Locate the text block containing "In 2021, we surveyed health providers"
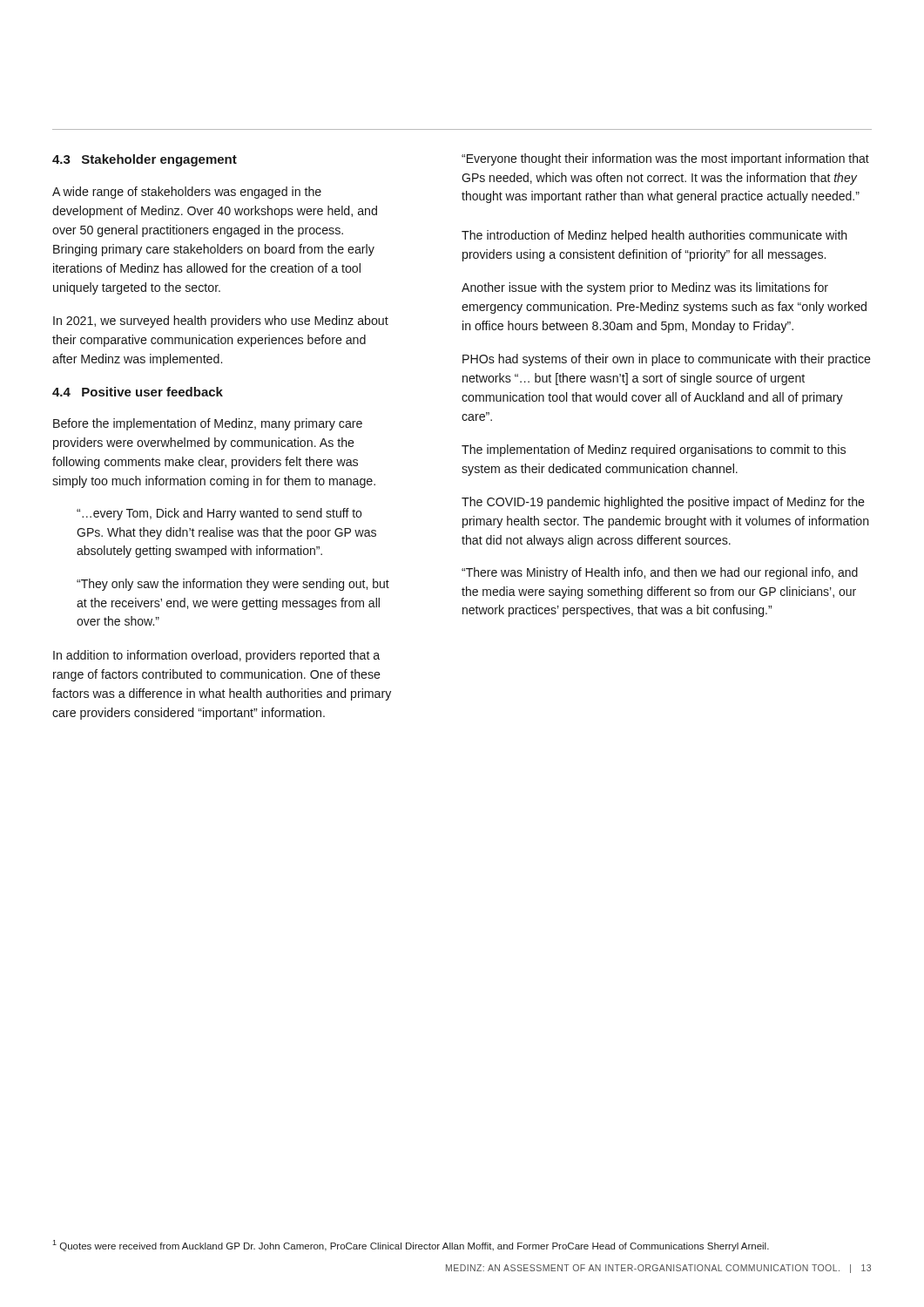The width and height of the screenshot is (924, 1307). 220,339
